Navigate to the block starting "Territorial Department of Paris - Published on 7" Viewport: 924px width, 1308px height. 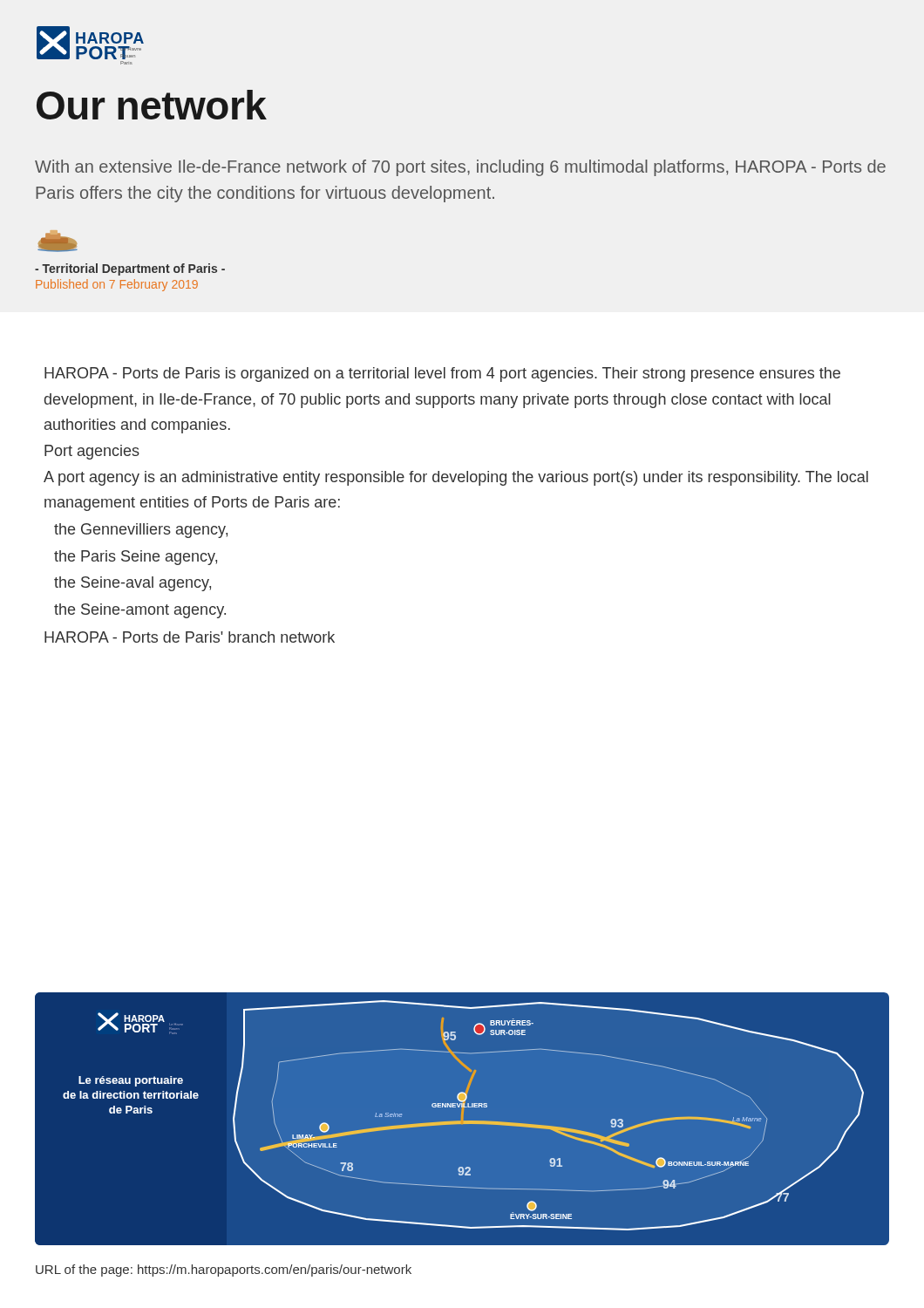(130, 269)
